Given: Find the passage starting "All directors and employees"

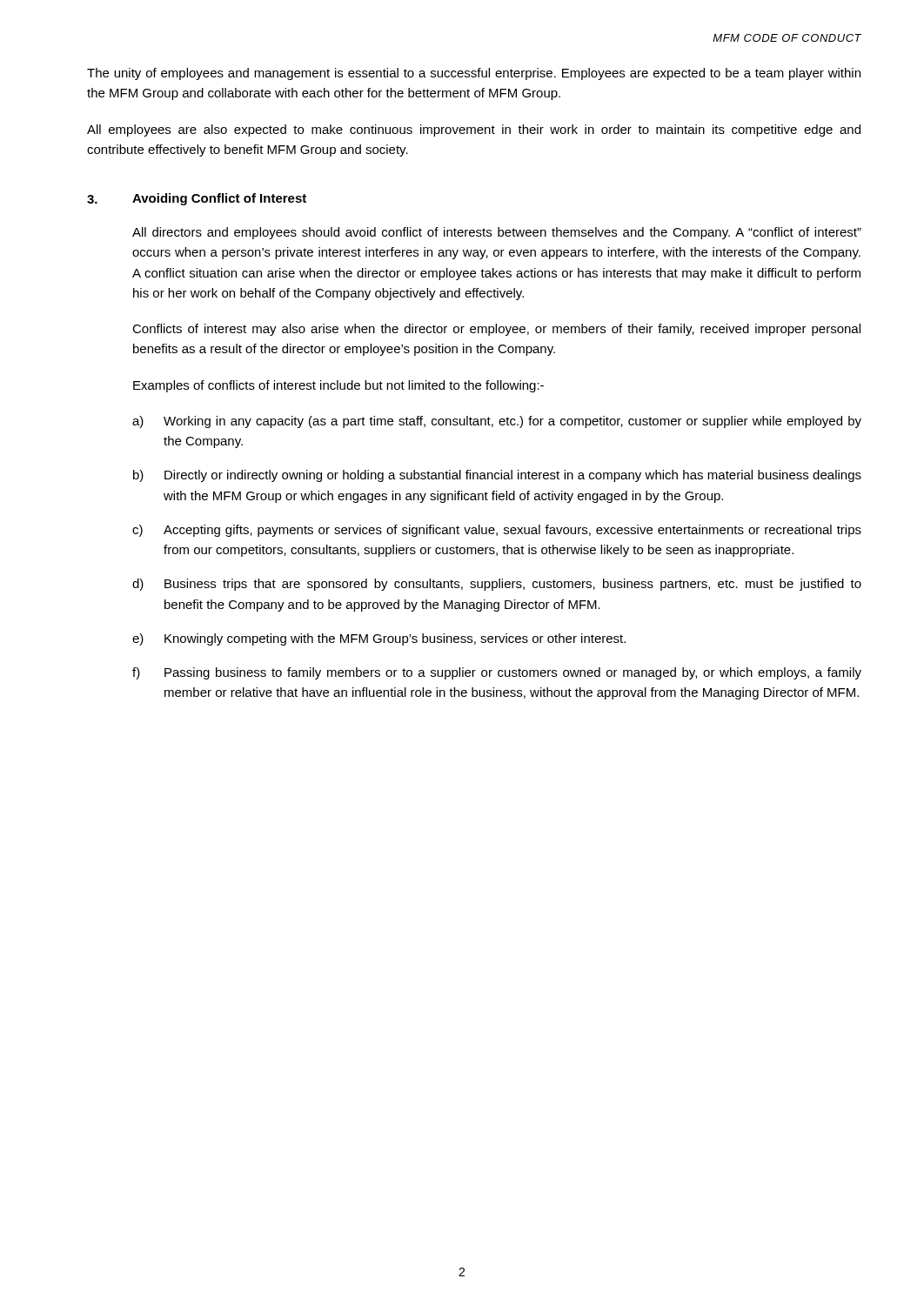Looking at the screenshot, I should point(497,262).
